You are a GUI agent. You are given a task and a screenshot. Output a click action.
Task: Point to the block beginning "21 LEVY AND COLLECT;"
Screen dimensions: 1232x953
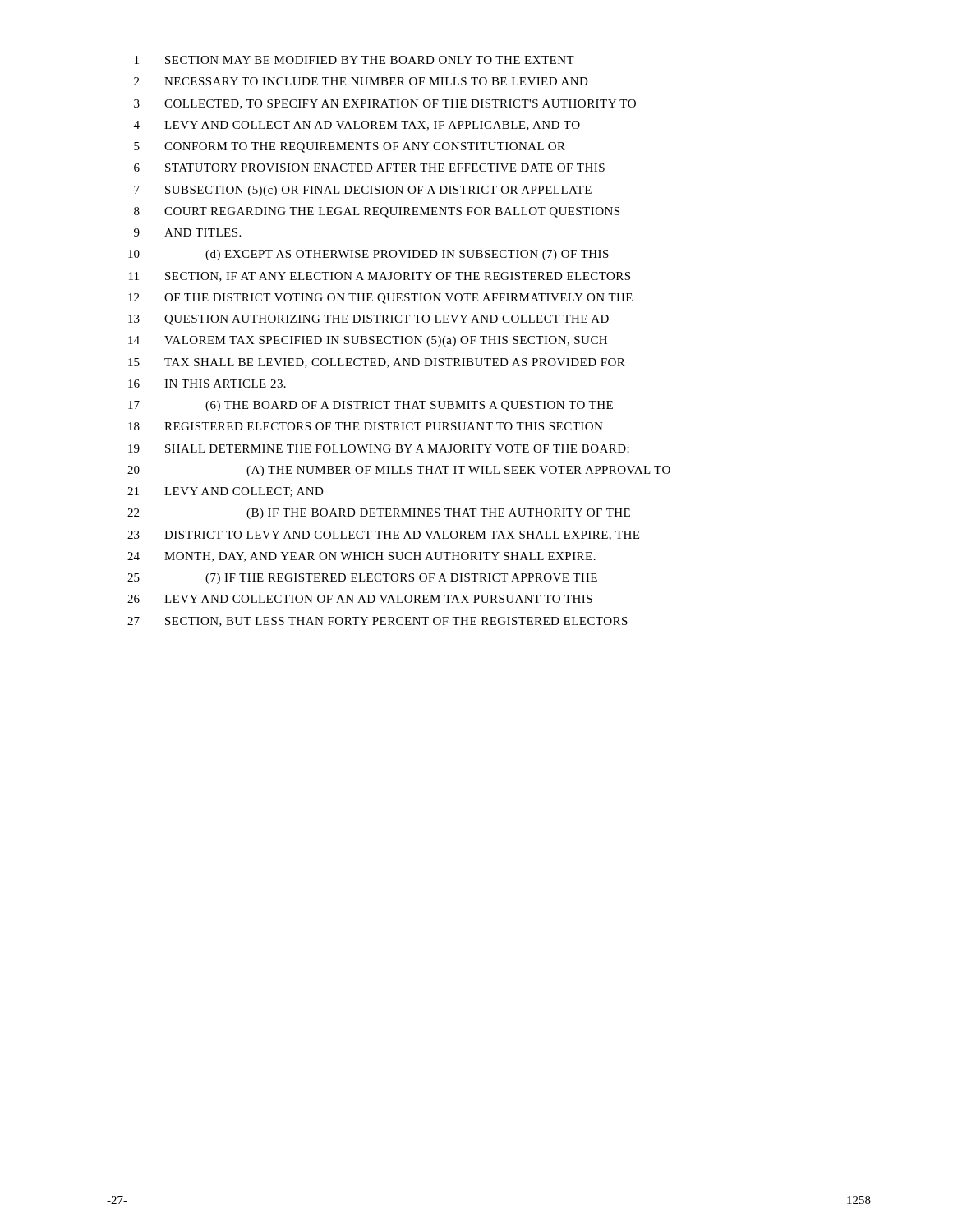click(215, 491)
